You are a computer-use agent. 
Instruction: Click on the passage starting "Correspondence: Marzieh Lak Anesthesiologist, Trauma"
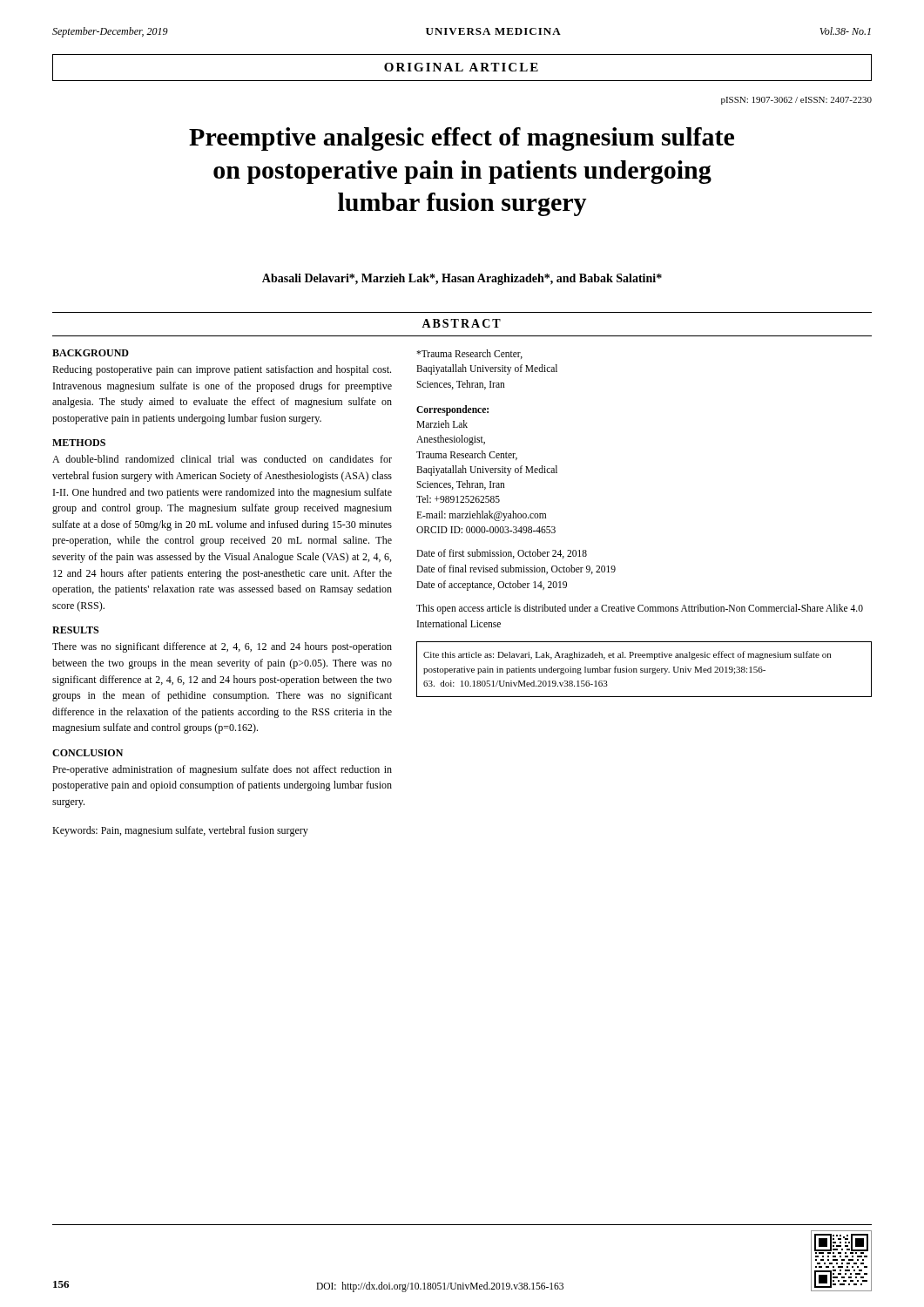point(487,469)
